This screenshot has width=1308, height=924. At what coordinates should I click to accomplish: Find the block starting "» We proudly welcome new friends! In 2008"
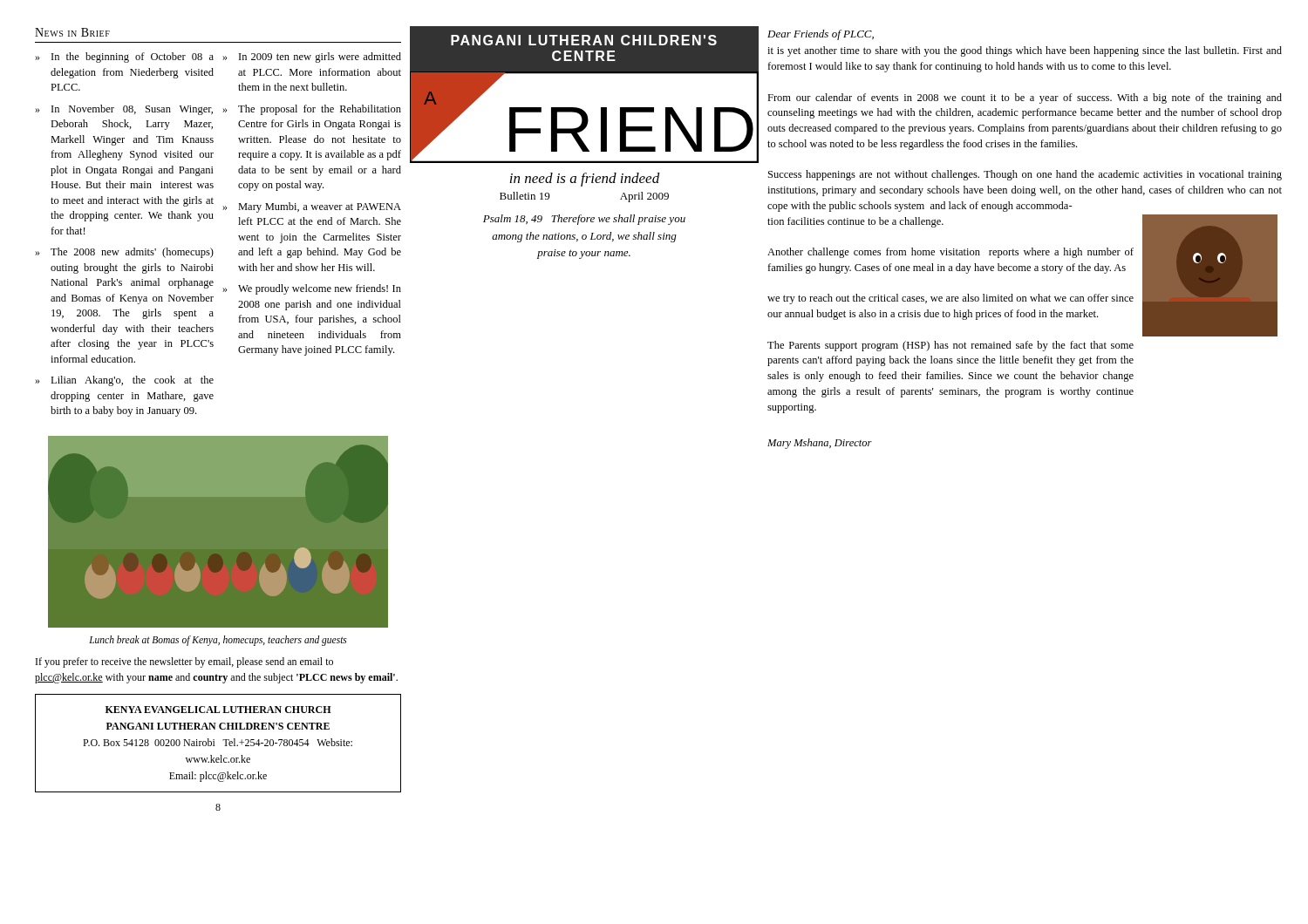[312, 320]
